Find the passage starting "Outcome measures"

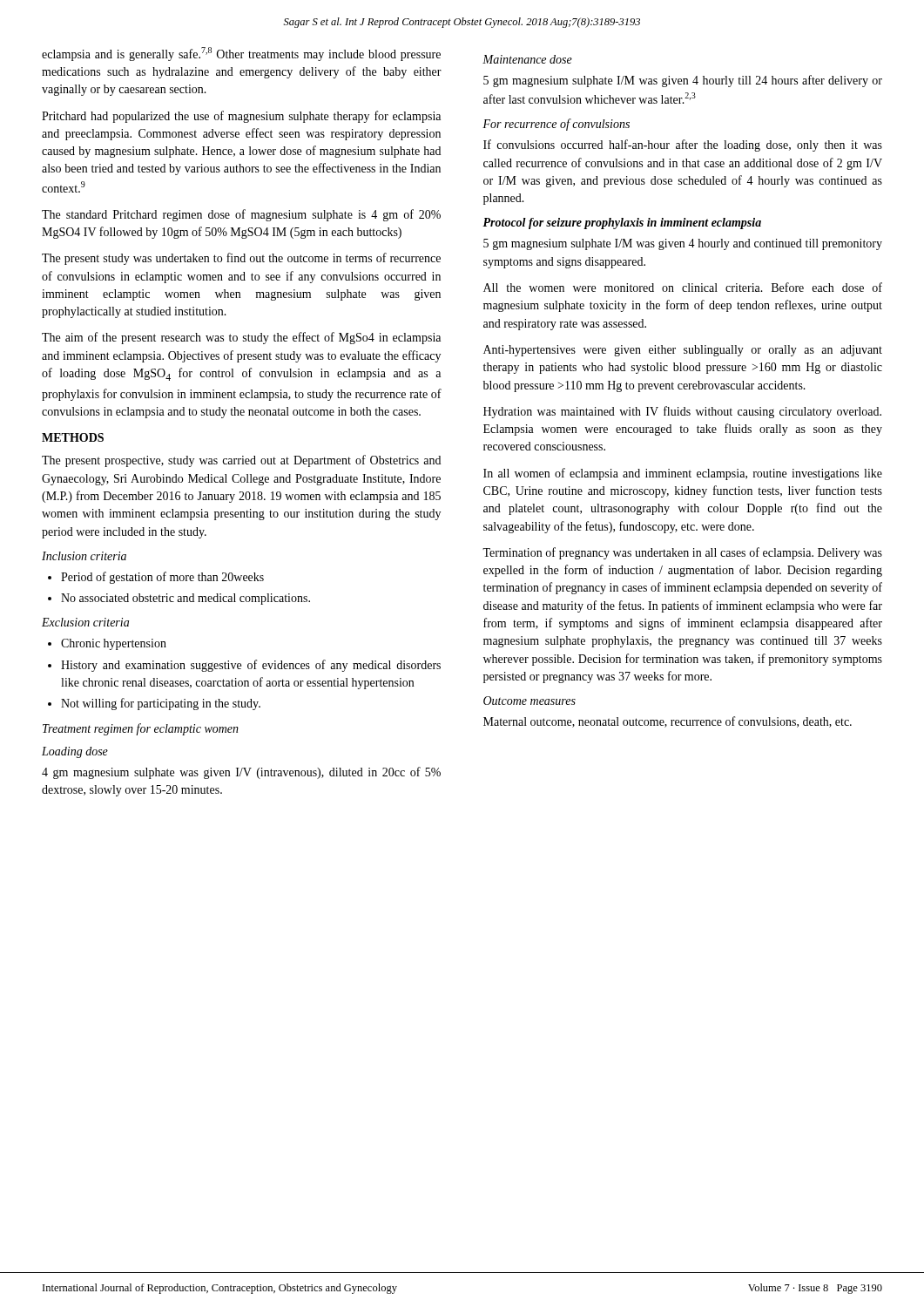[x=529, y=701]
